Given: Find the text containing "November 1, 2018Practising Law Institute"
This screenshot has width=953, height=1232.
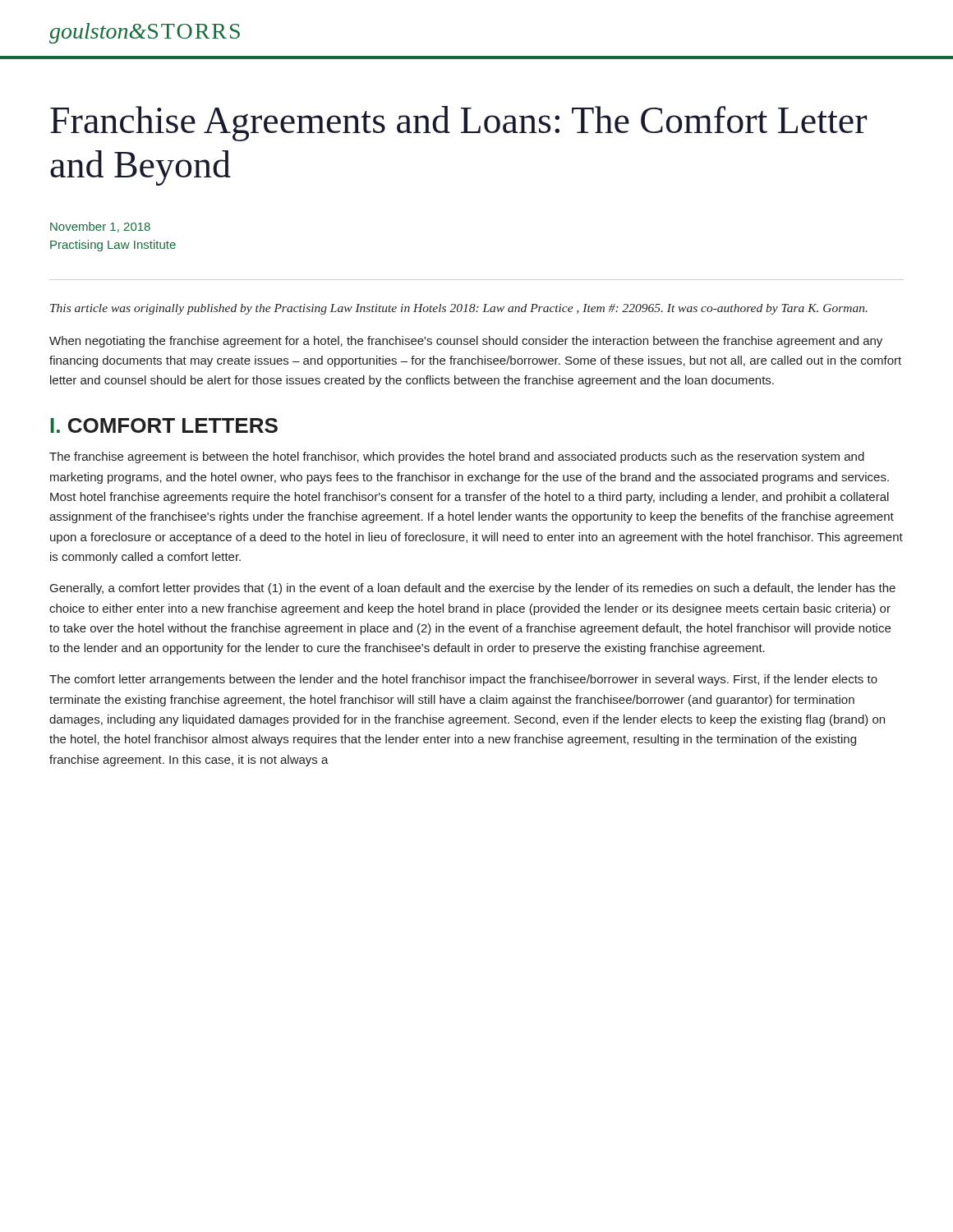Looking at the screenshot, I should (x=113, y=236).
